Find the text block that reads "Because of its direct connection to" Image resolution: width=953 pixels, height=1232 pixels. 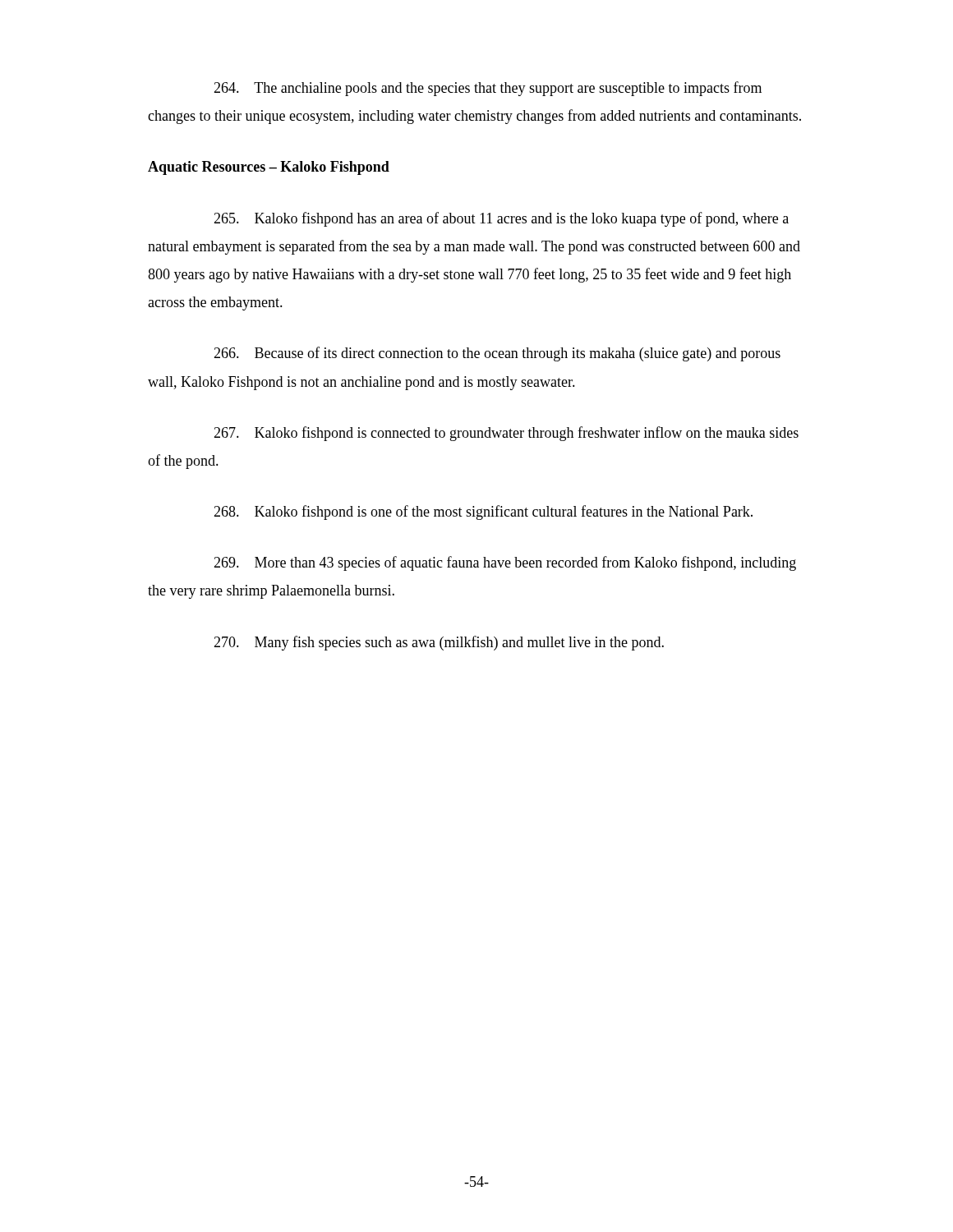[x=464, y=367]
